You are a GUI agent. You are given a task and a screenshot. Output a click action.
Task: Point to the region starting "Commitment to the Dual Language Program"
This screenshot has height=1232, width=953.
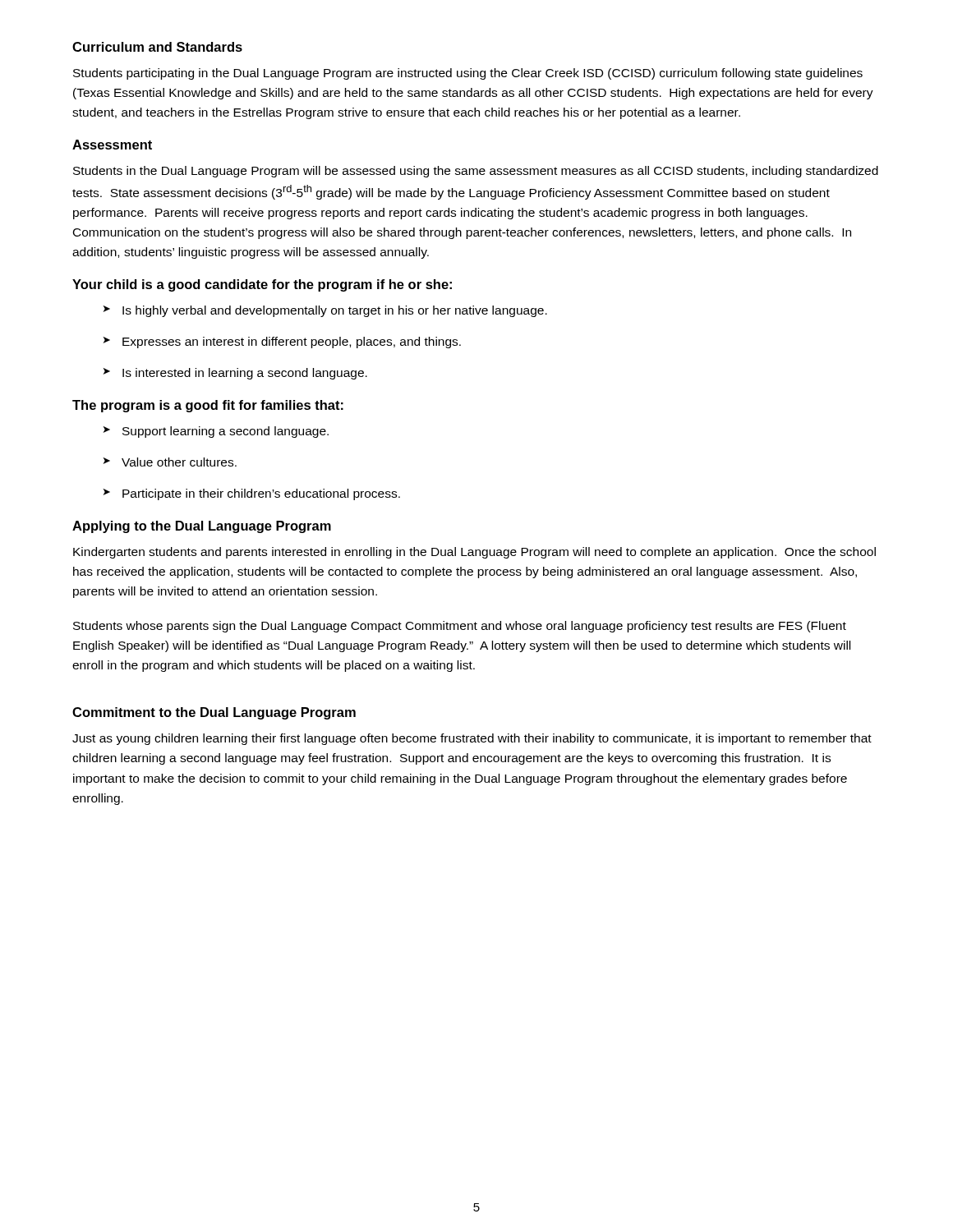pos(214,713)
